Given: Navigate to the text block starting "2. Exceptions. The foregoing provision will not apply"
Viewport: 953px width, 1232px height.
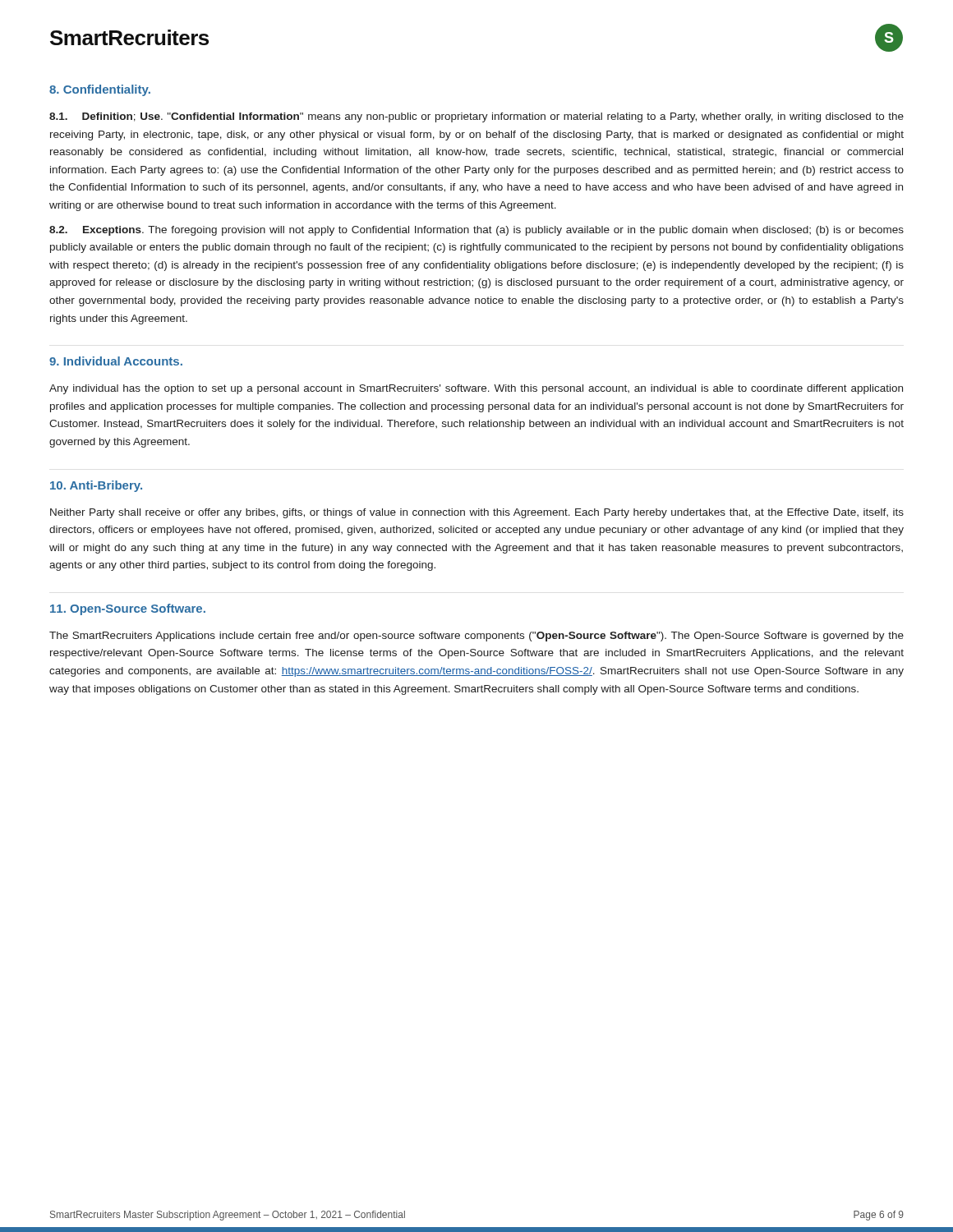Looking at the screenshot, I should click(476, 274).
